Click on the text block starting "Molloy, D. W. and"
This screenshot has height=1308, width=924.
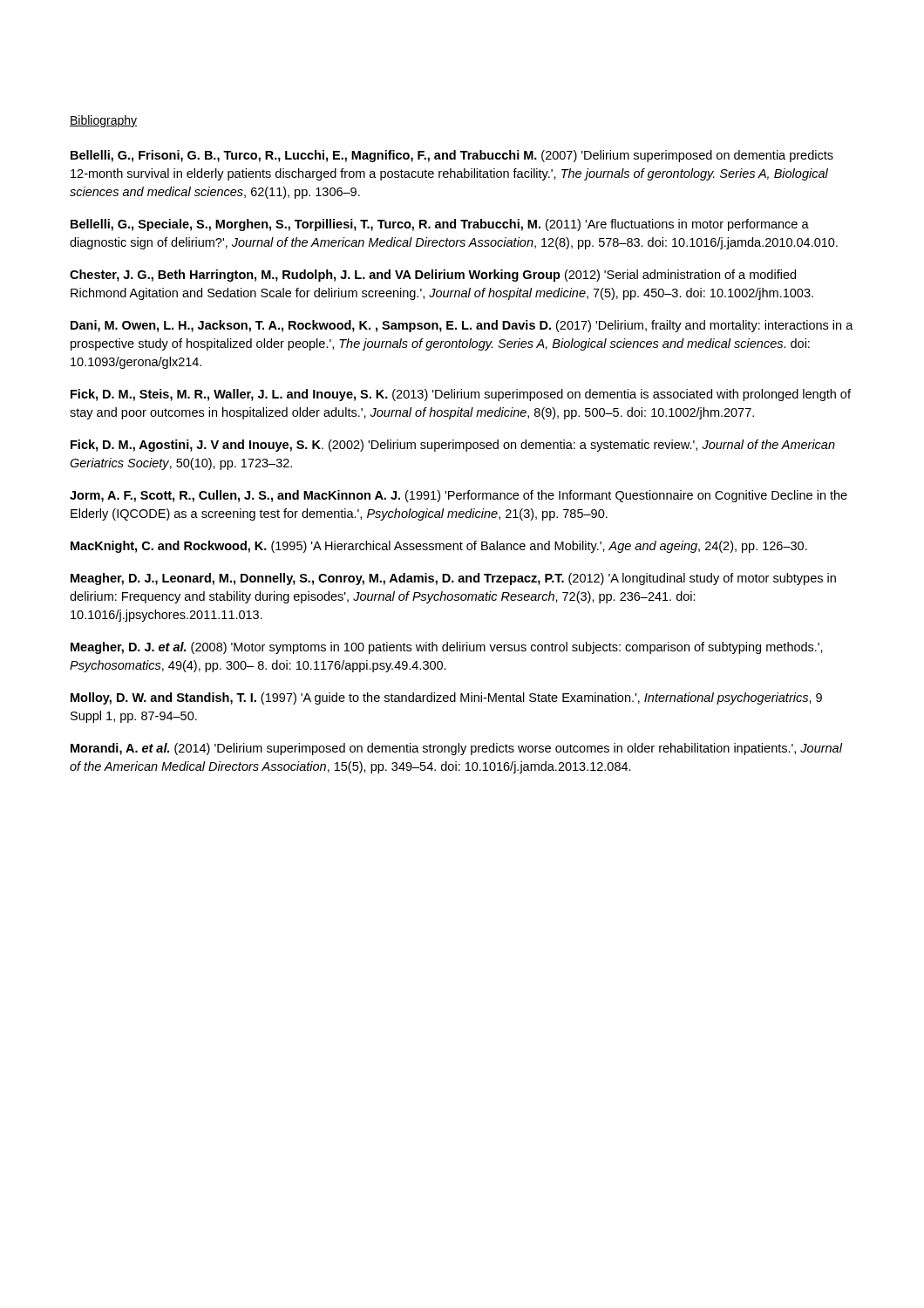(462, 707)
